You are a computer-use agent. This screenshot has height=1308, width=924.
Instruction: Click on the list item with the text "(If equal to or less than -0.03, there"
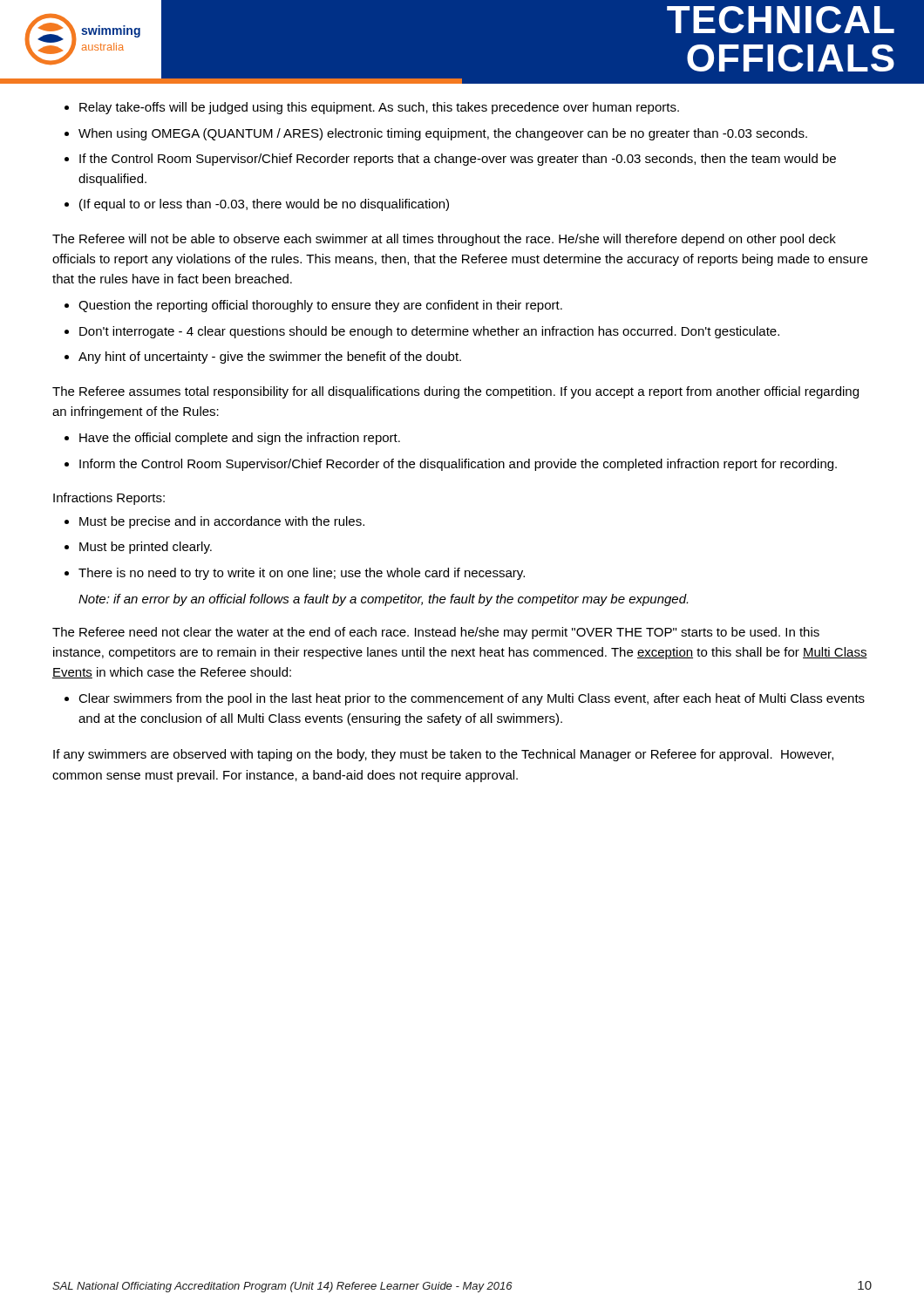pyautogui.click(x=264, y=204)
